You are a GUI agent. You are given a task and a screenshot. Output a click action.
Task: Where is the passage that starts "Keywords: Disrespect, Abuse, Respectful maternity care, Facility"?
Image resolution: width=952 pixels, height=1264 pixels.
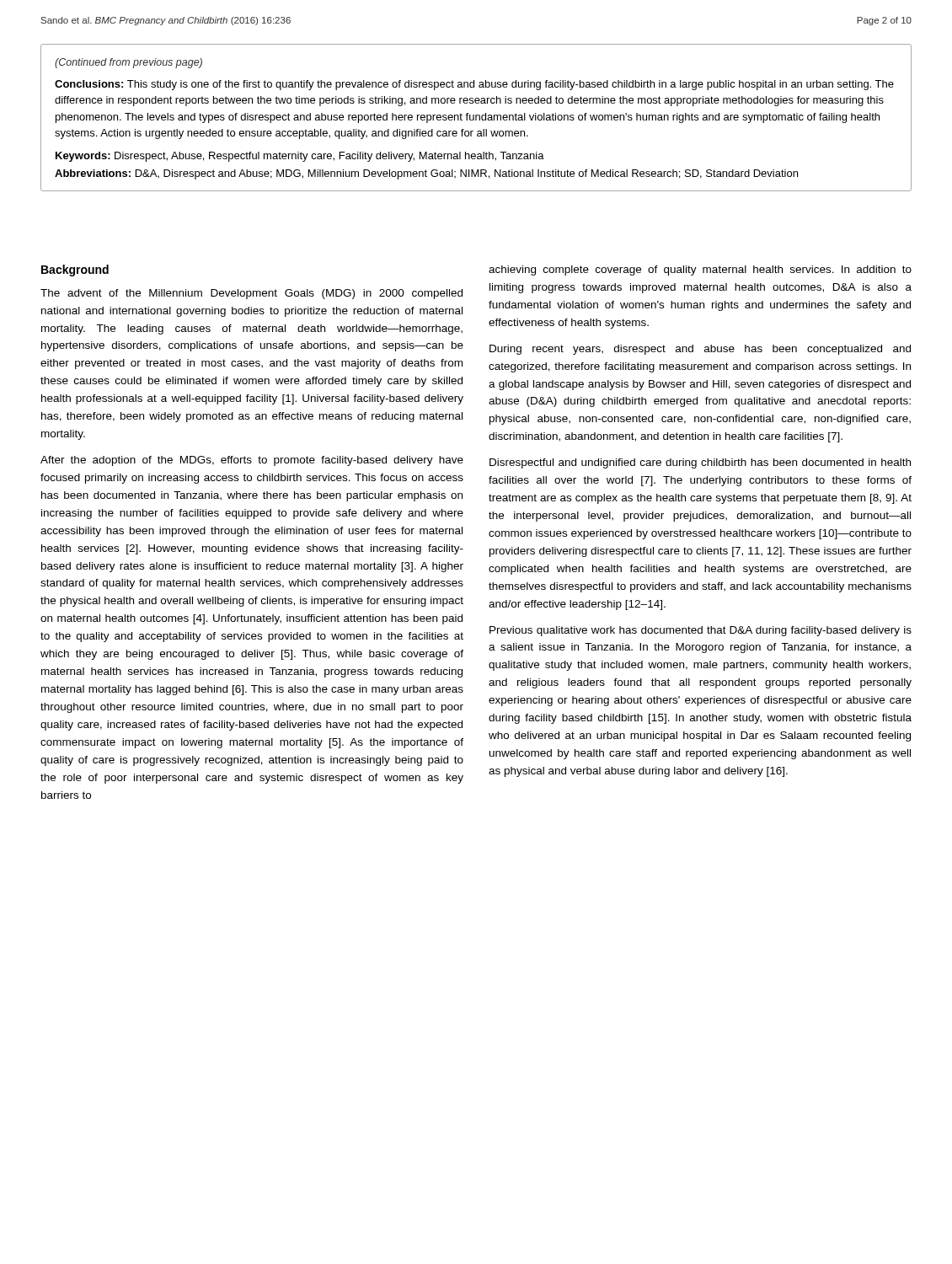(299, 155)
